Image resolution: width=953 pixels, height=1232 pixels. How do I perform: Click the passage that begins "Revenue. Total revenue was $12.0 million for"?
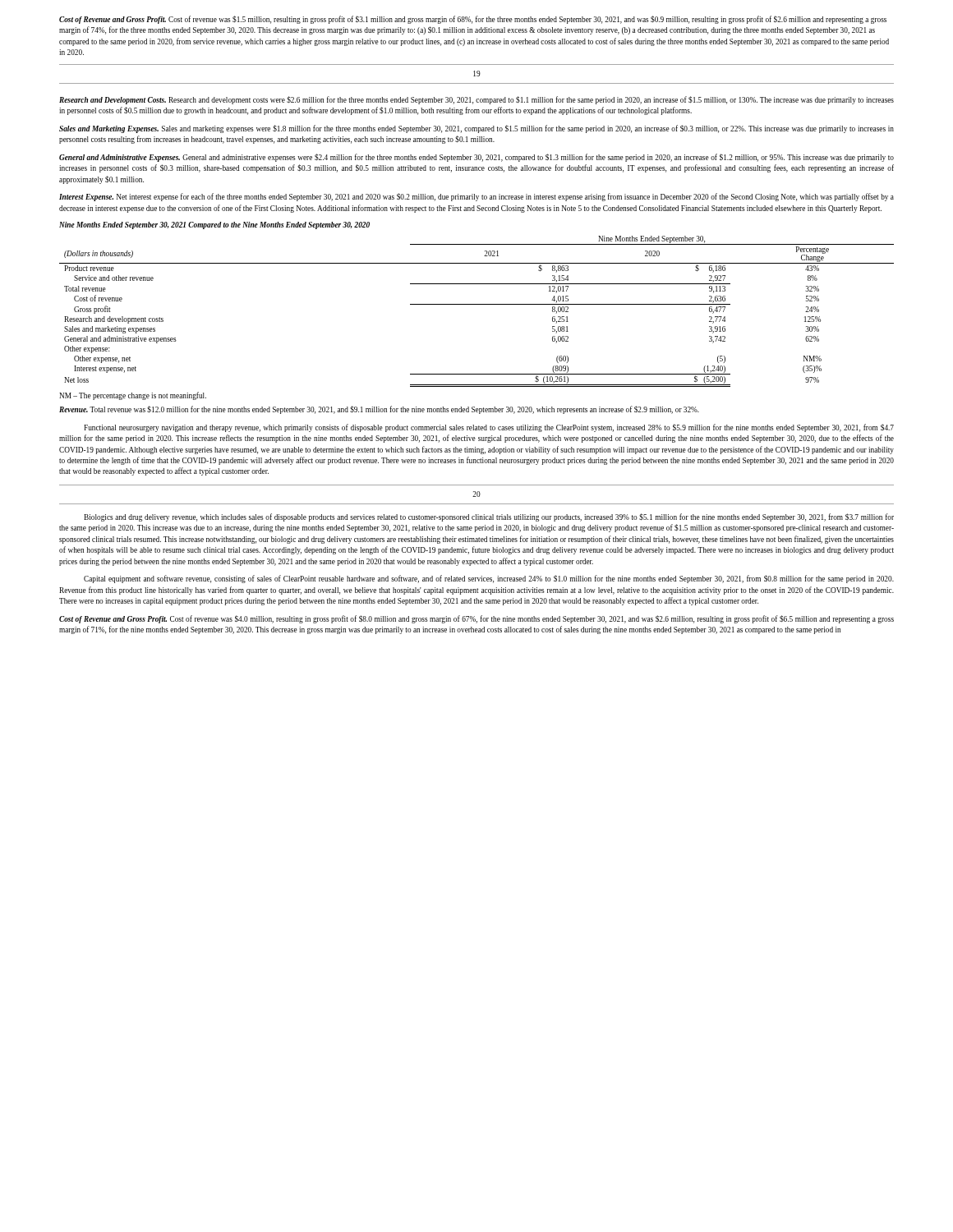point(379,410)
